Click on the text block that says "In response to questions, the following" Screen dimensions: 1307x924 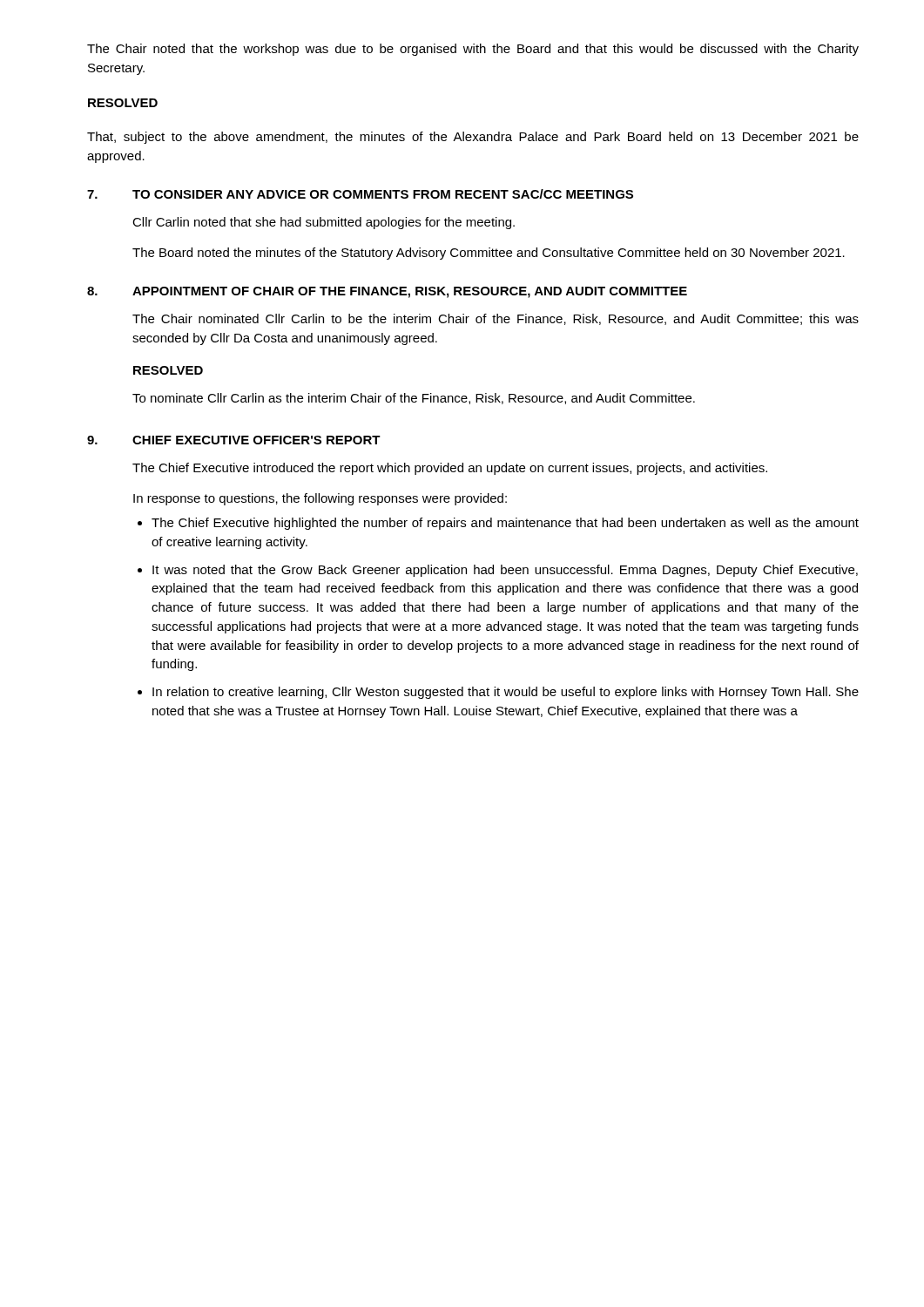click(320, 498)
